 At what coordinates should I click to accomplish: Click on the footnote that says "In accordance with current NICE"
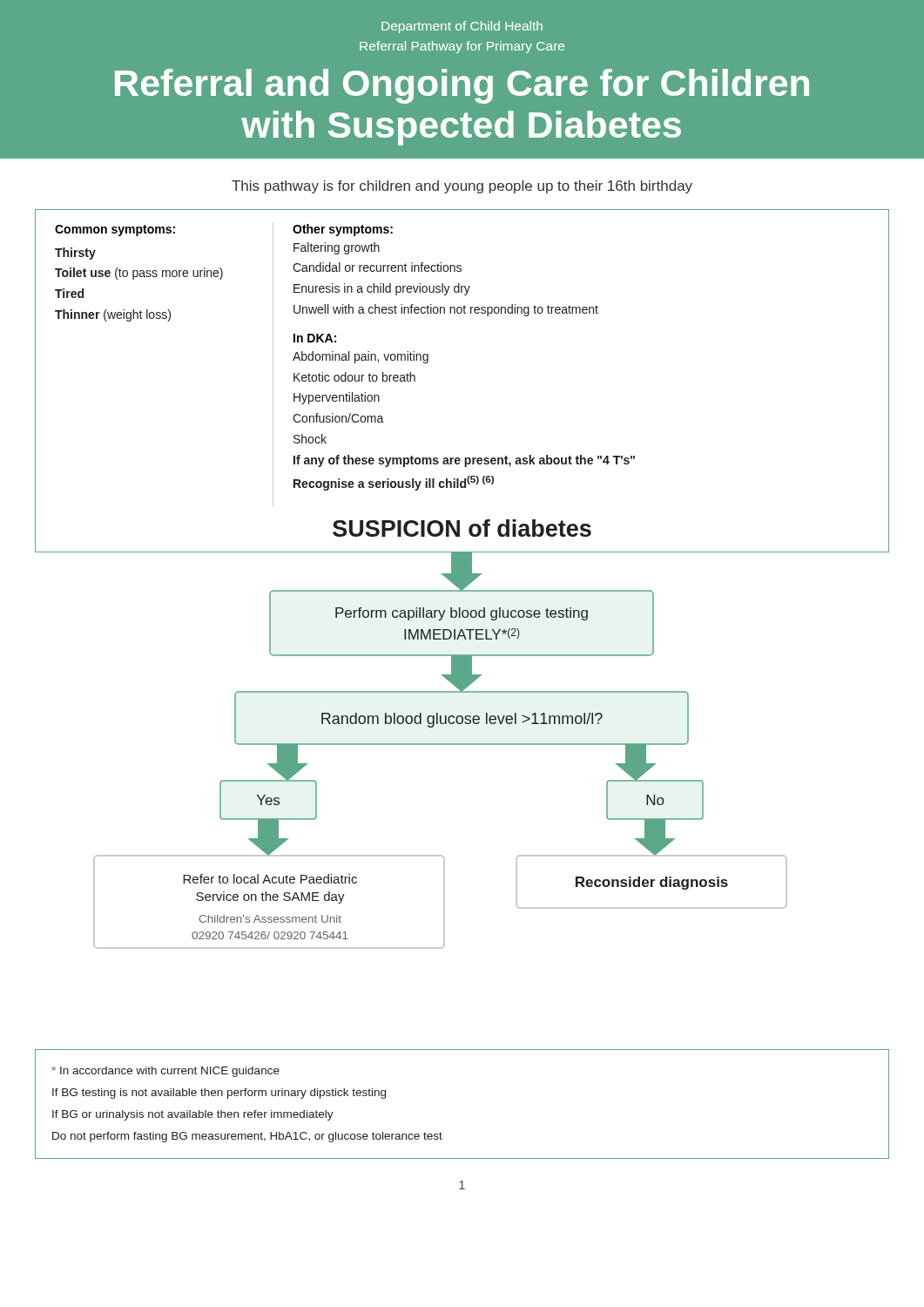click(x=165, y=1072)
